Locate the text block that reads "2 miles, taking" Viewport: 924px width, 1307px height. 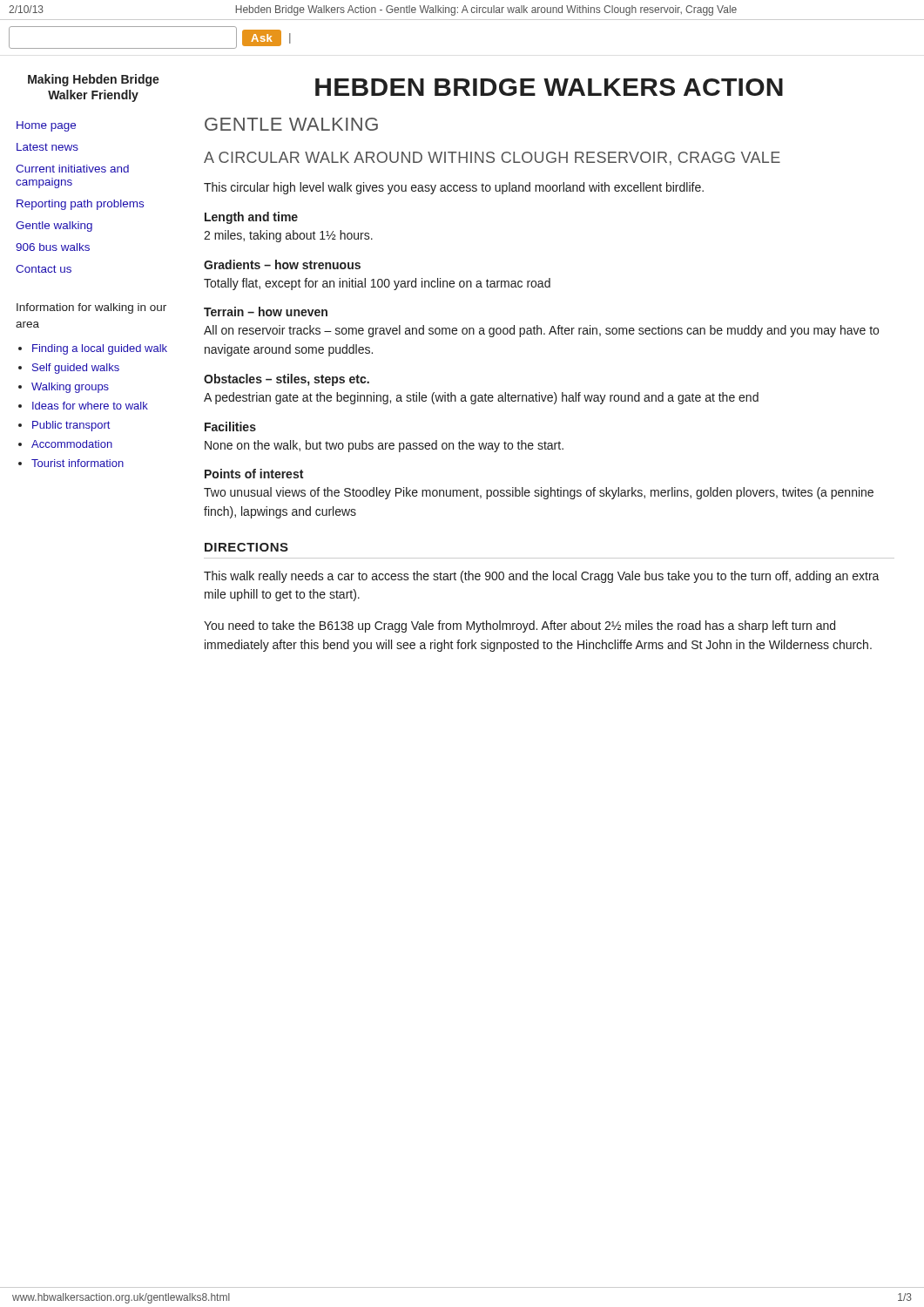[x=288, y=235]
